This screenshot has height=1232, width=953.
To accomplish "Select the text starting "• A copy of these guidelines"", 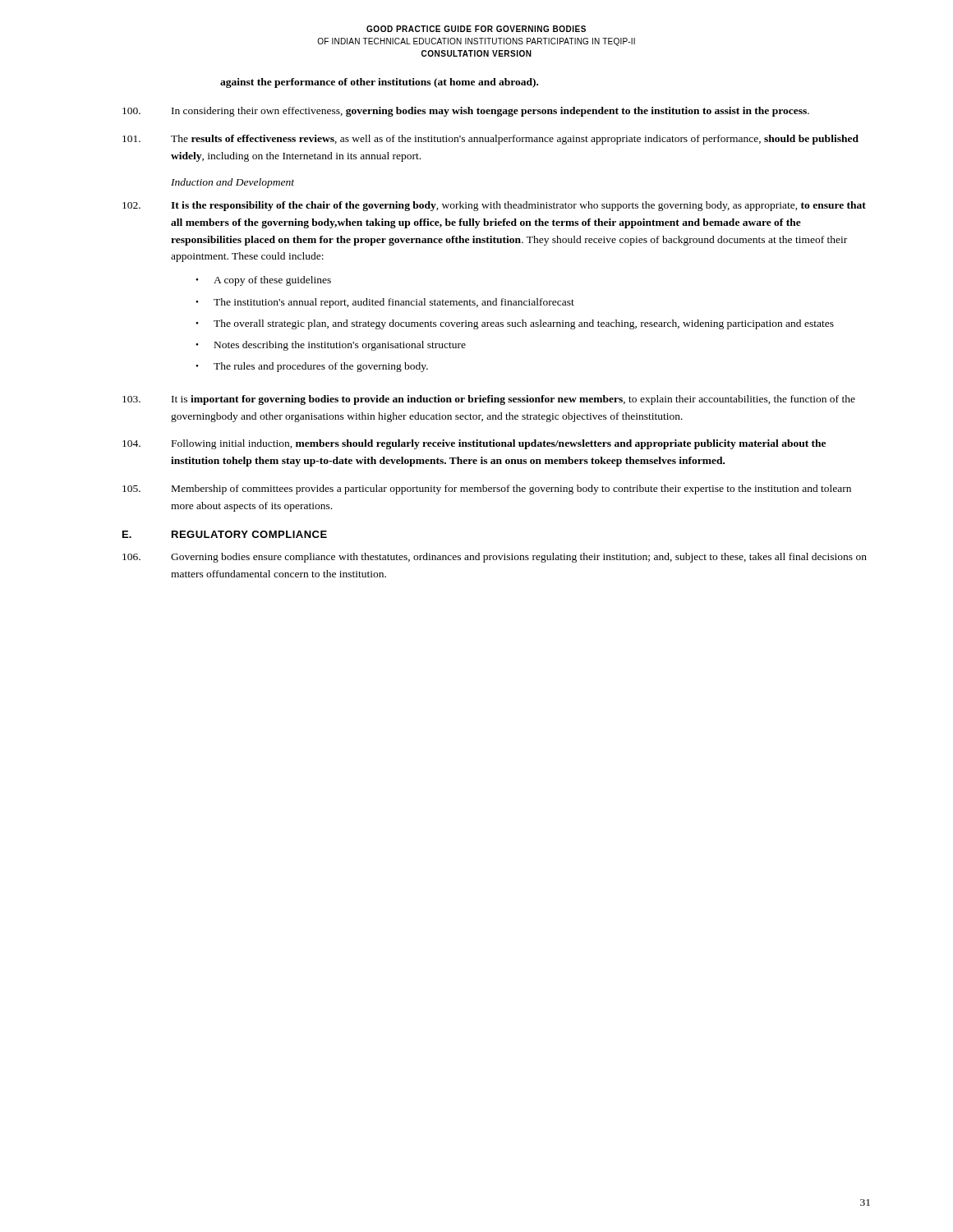I will pyautogui.click(x=263, y=281).
